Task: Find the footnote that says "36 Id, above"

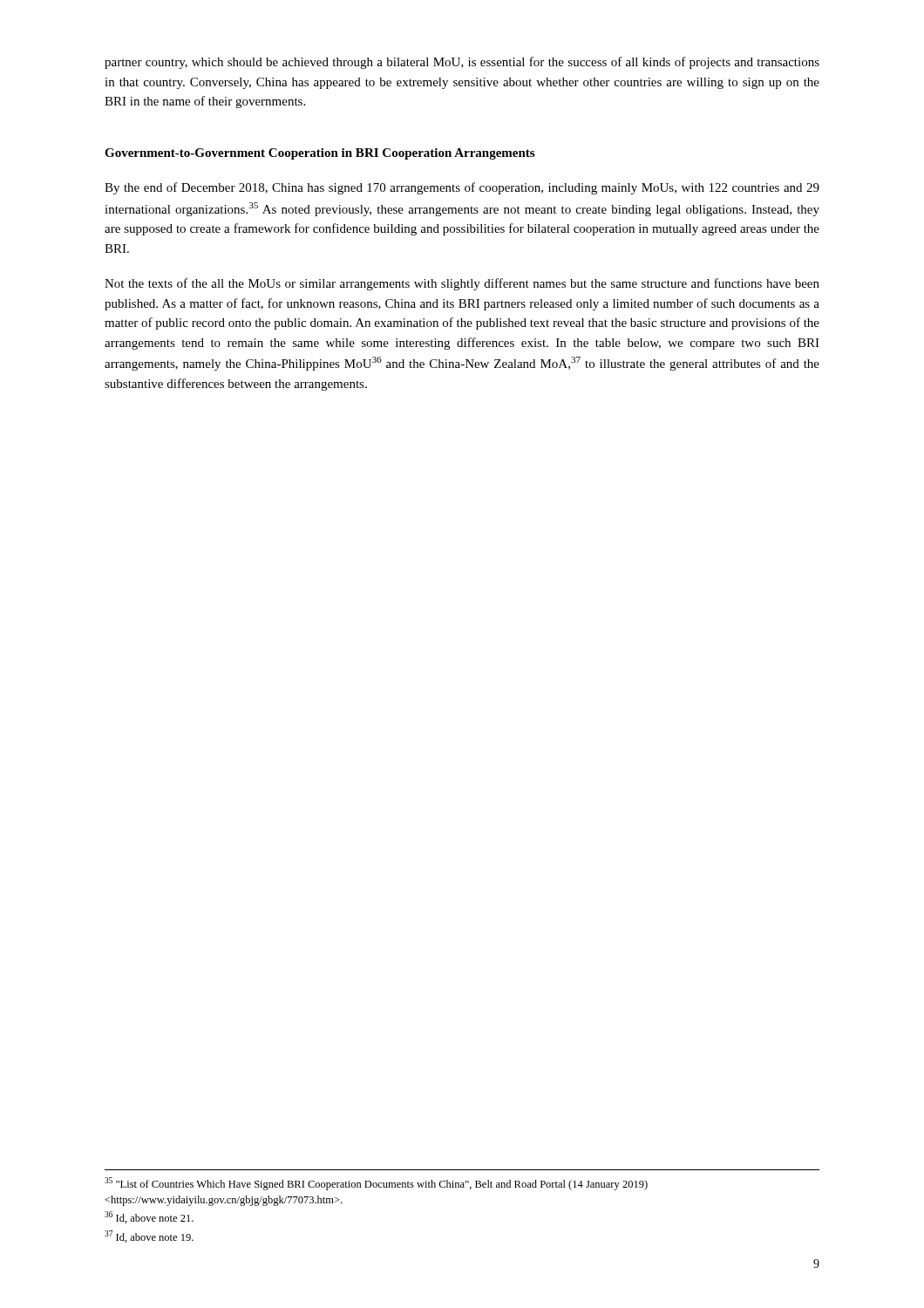Action: point(149,1218)
